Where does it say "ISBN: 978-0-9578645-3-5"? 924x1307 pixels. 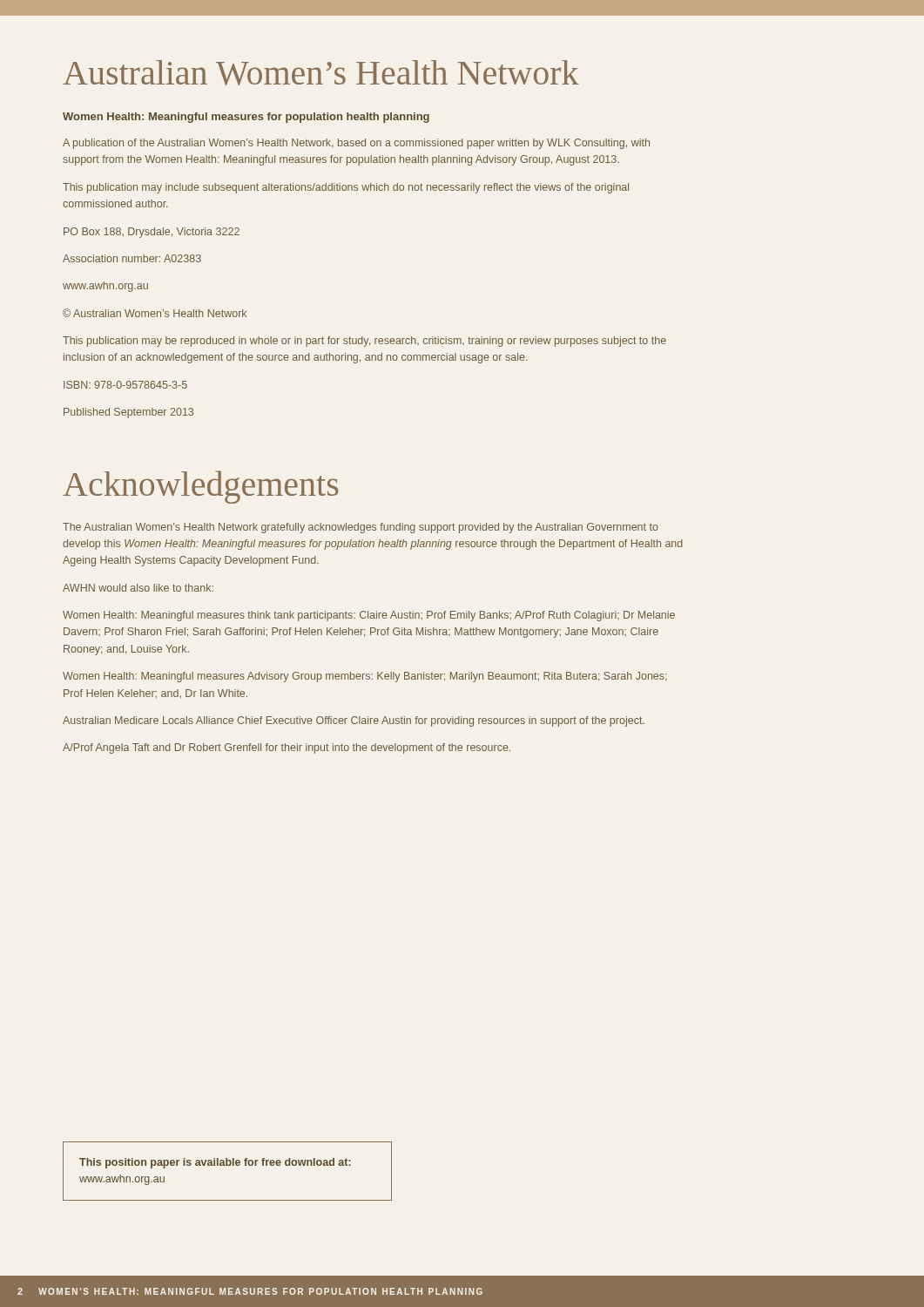click(125, 385)
